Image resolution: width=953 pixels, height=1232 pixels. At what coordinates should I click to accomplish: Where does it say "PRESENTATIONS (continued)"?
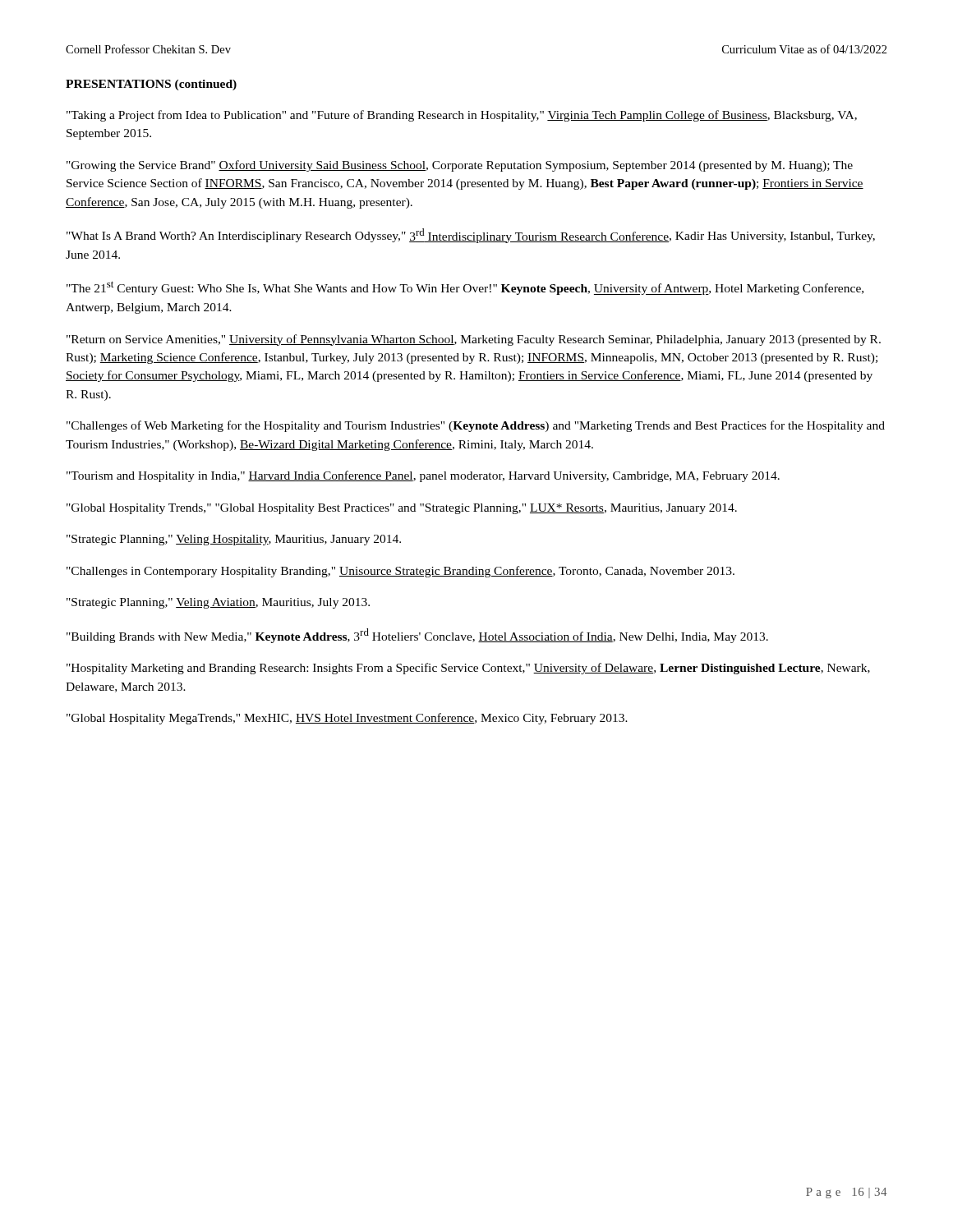tap(151, 83)
